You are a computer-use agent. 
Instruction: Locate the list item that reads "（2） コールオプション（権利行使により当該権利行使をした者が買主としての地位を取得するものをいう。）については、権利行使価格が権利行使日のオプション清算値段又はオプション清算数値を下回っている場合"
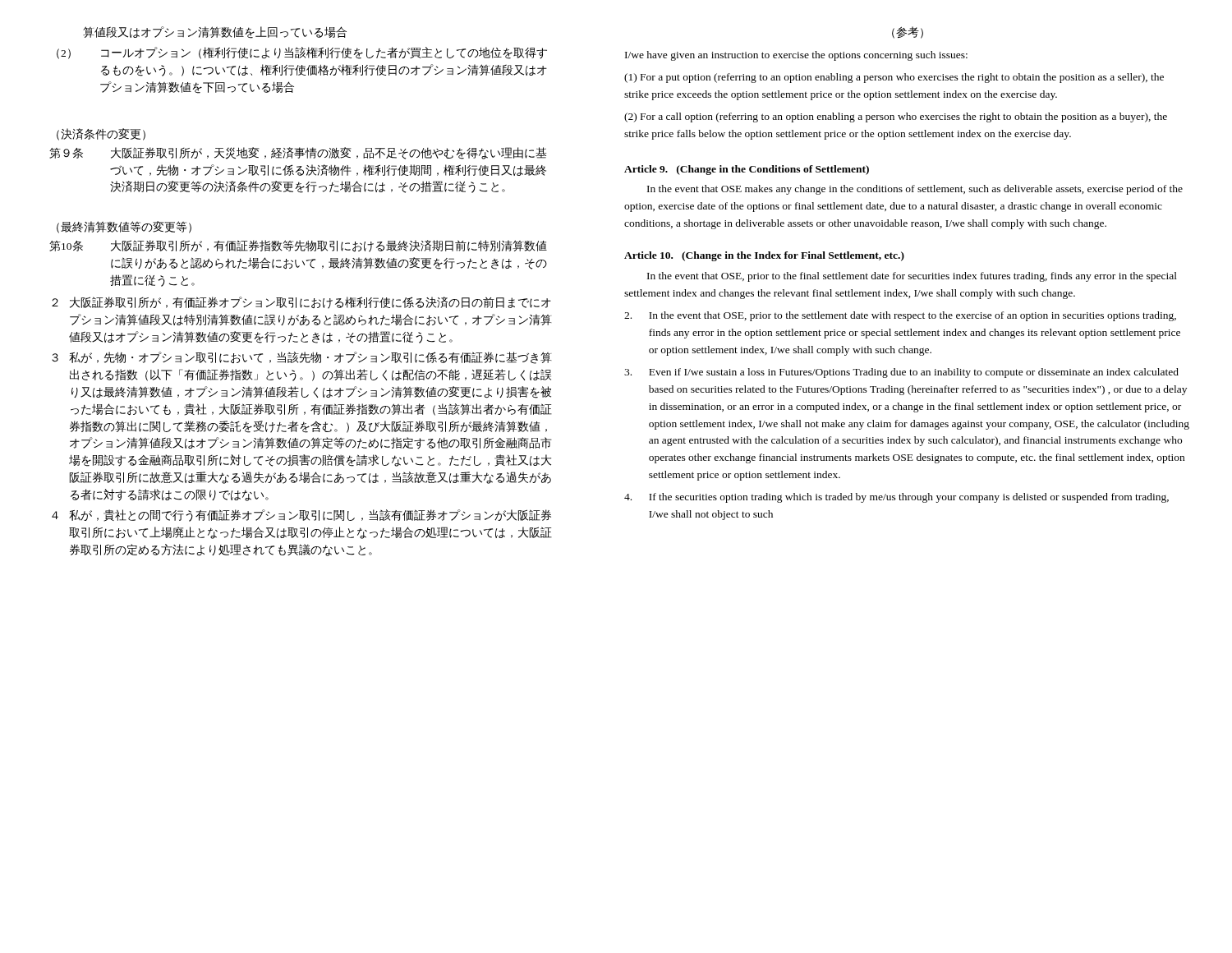[x=304, y=71]
